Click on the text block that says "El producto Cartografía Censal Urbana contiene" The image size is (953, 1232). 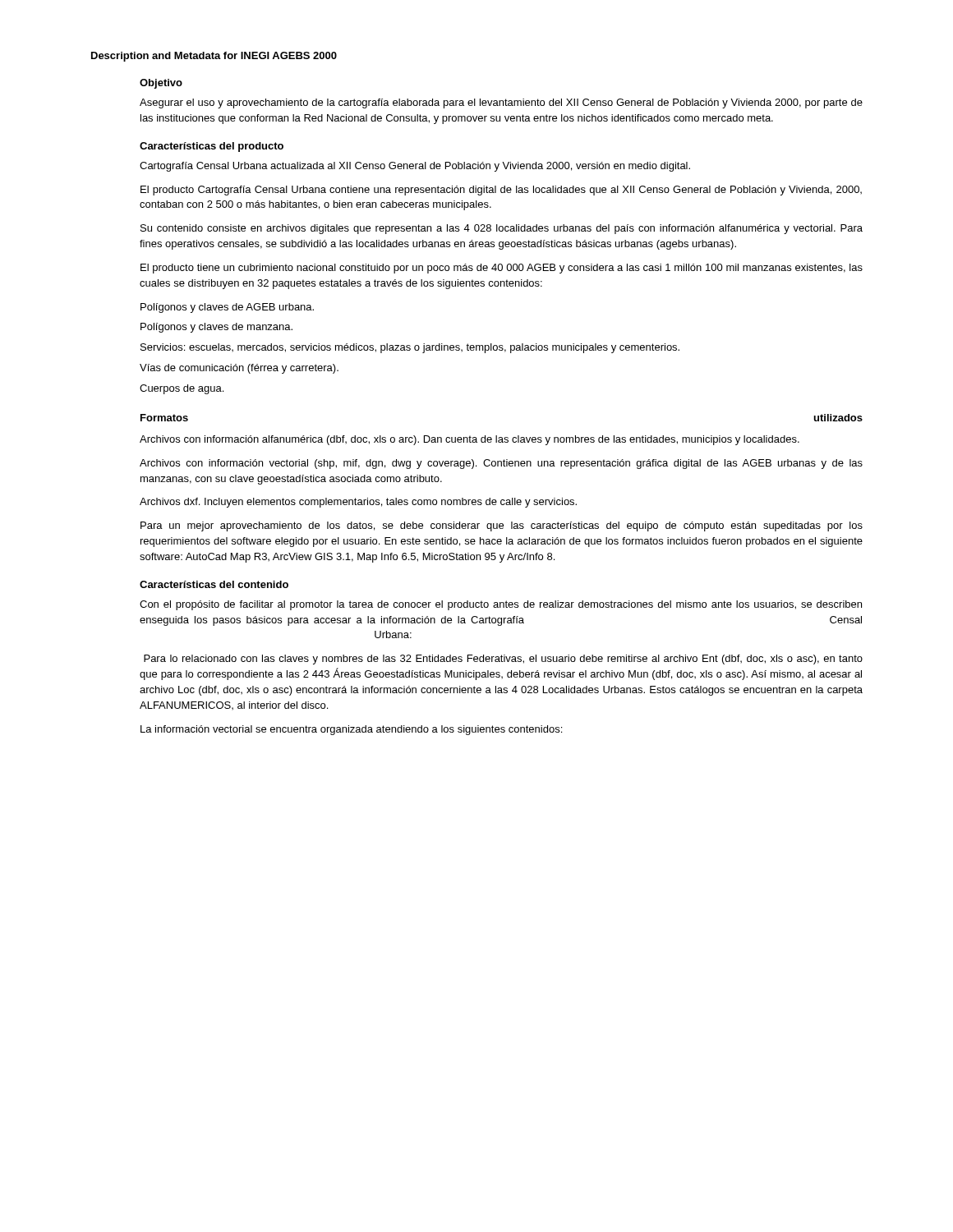pos(501,197)
